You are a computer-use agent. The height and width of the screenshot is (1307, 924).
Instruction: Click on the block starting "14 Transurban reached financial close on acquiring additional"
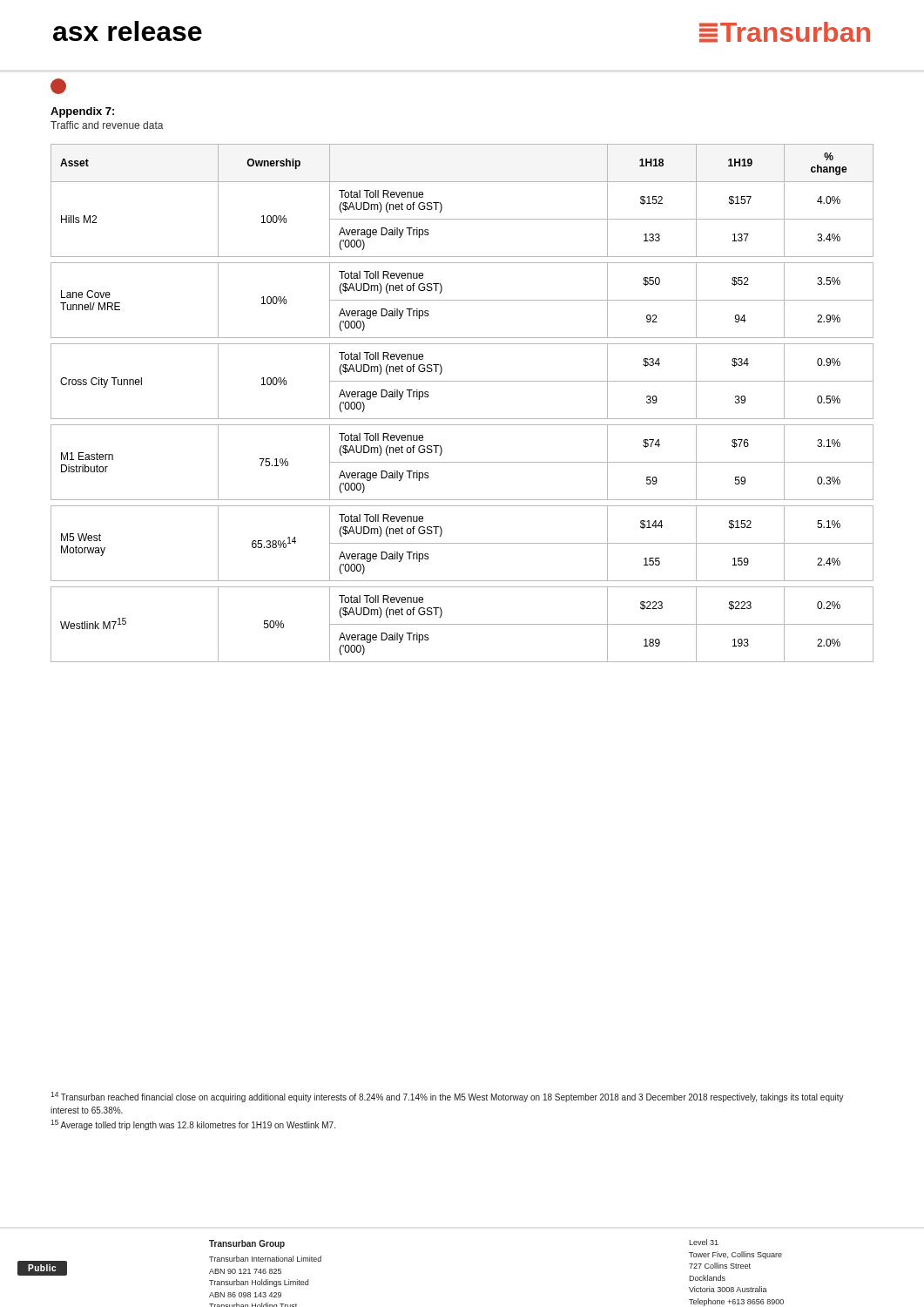[x=462, y=1111]
